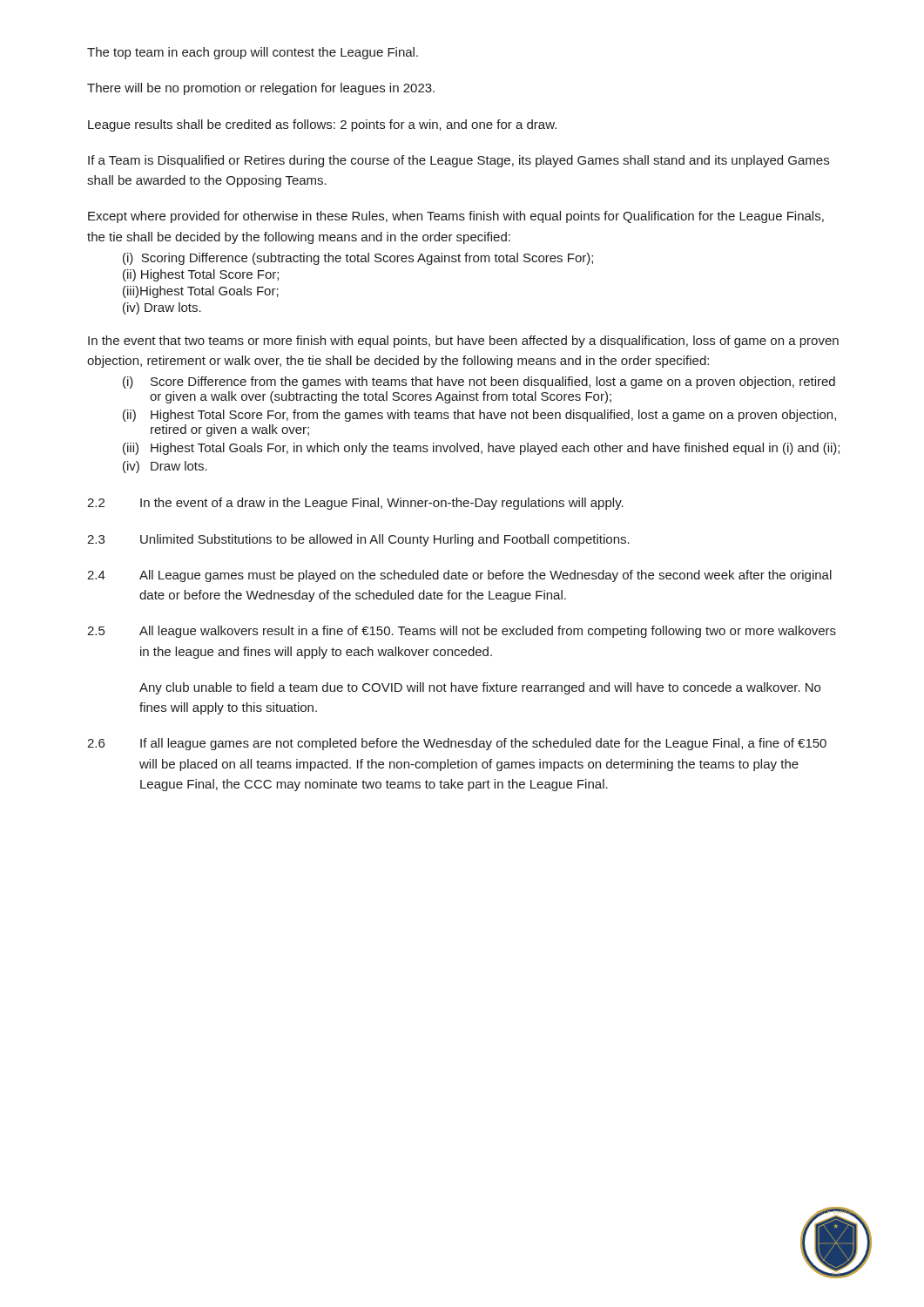Where is the passage that starts "6 If all league games are"?

[466, 763]
